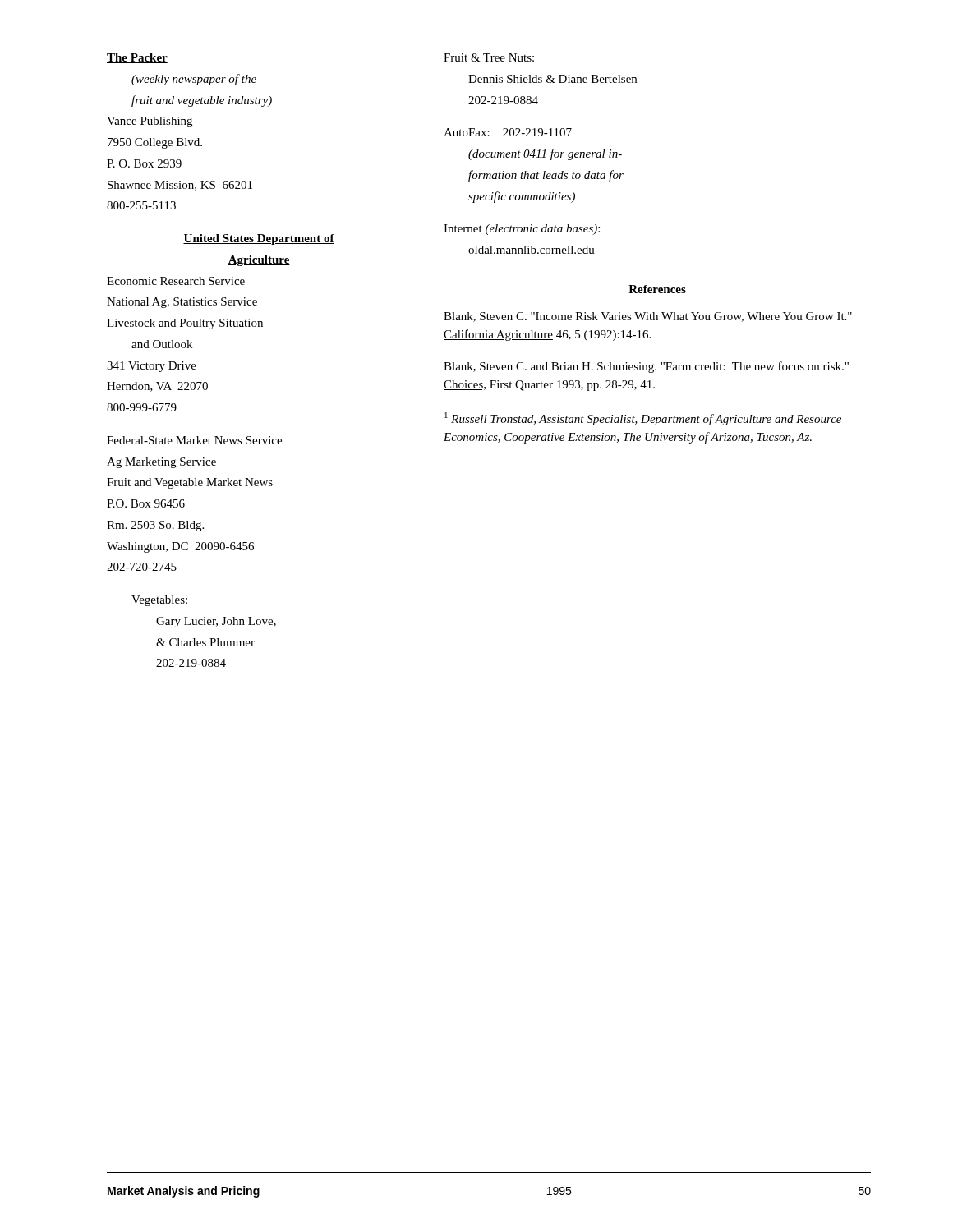Locate the text block that says "The Packer (weekly newspaper"
953x1232 pixels.
(x=137, y=58)
